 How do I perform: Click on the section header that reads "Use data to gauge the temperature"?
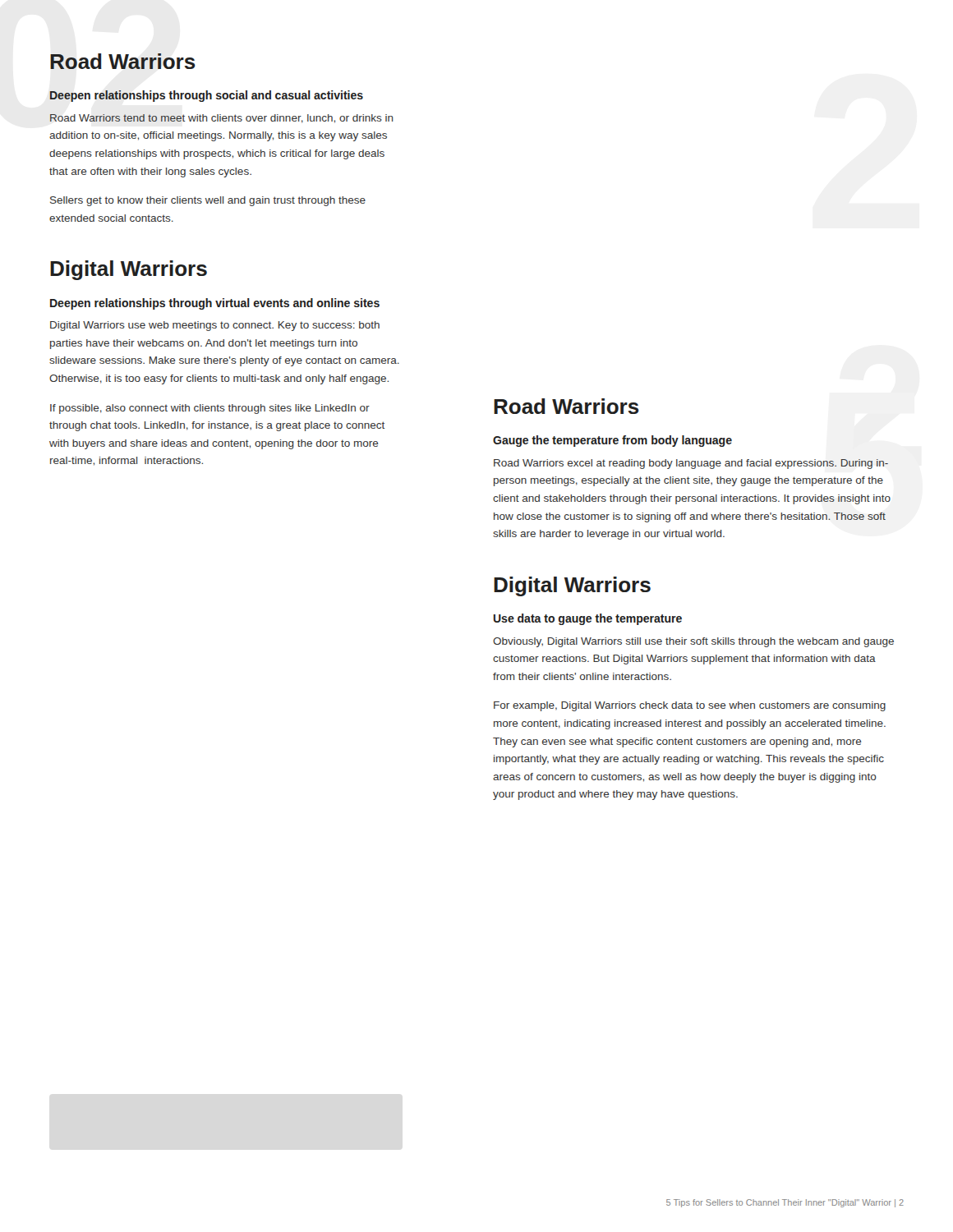(x=588, y=619)
